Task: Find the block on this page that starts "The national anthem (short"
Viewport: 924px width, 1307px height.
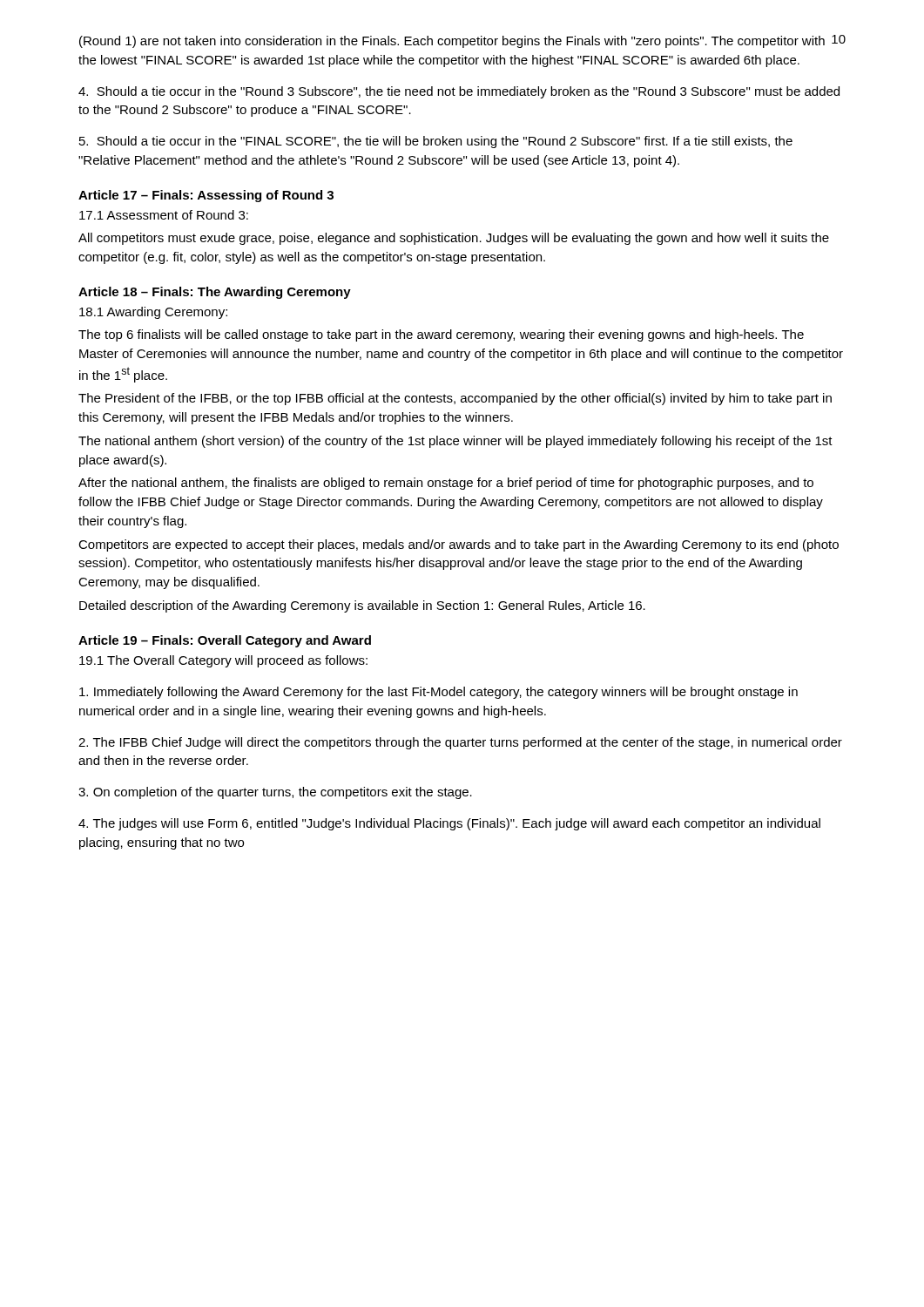Action: pyautogui.click(x=455, y=450)
